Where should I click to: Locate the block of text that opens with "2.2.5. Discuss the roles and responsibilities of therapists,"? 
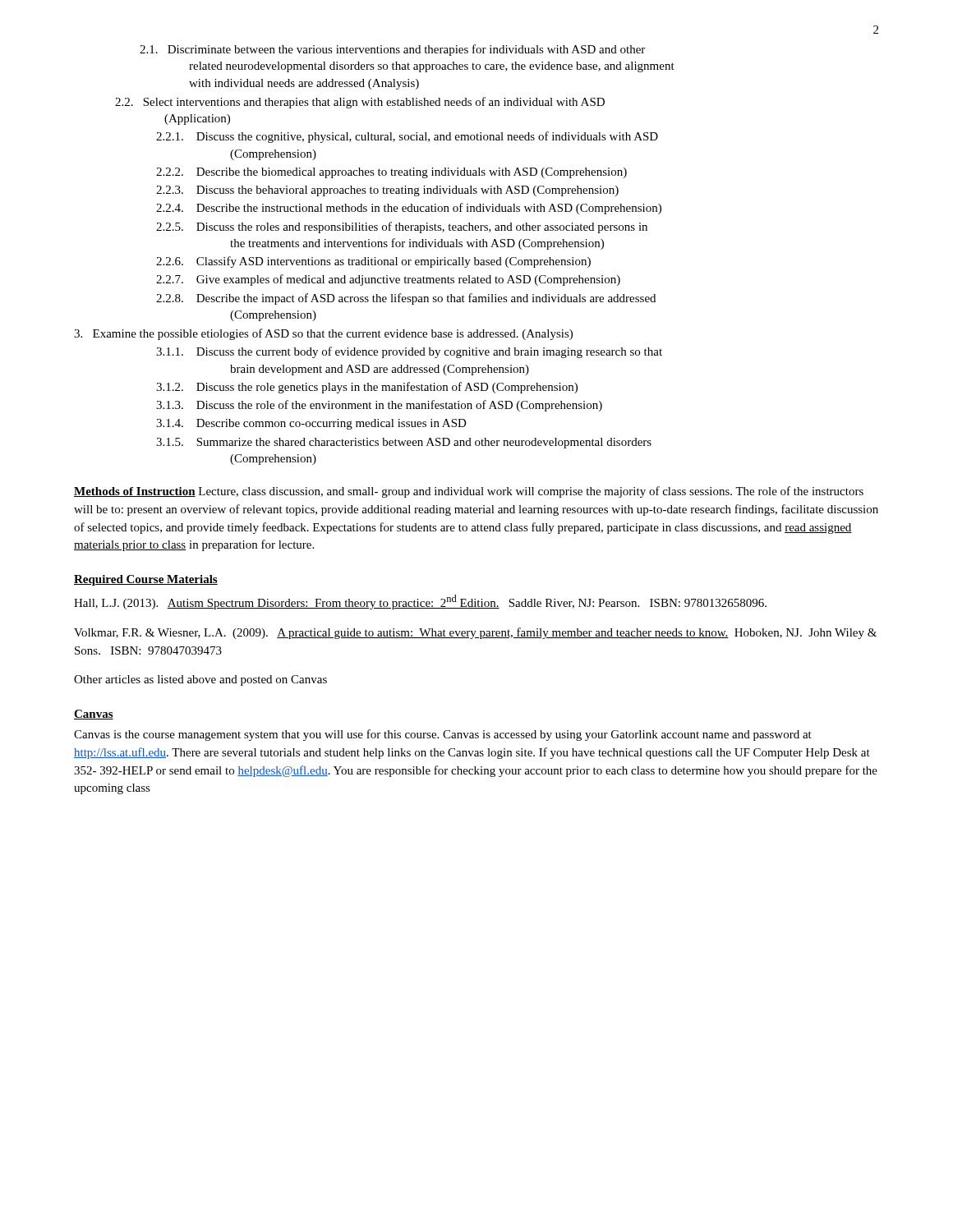(x=518, y=235)
